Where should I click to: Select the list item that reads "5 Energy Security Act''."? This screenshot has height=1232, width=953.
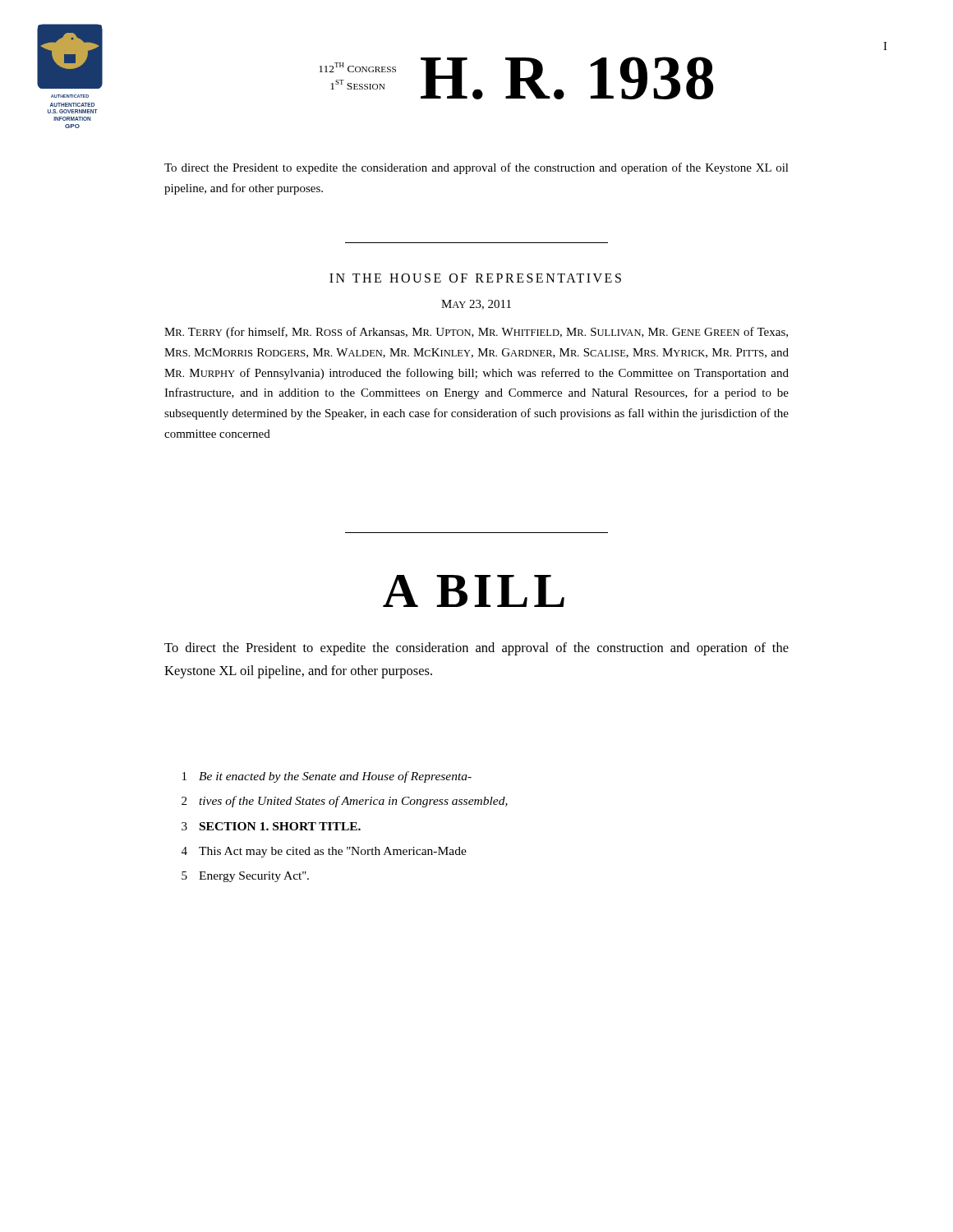(237, 876)
